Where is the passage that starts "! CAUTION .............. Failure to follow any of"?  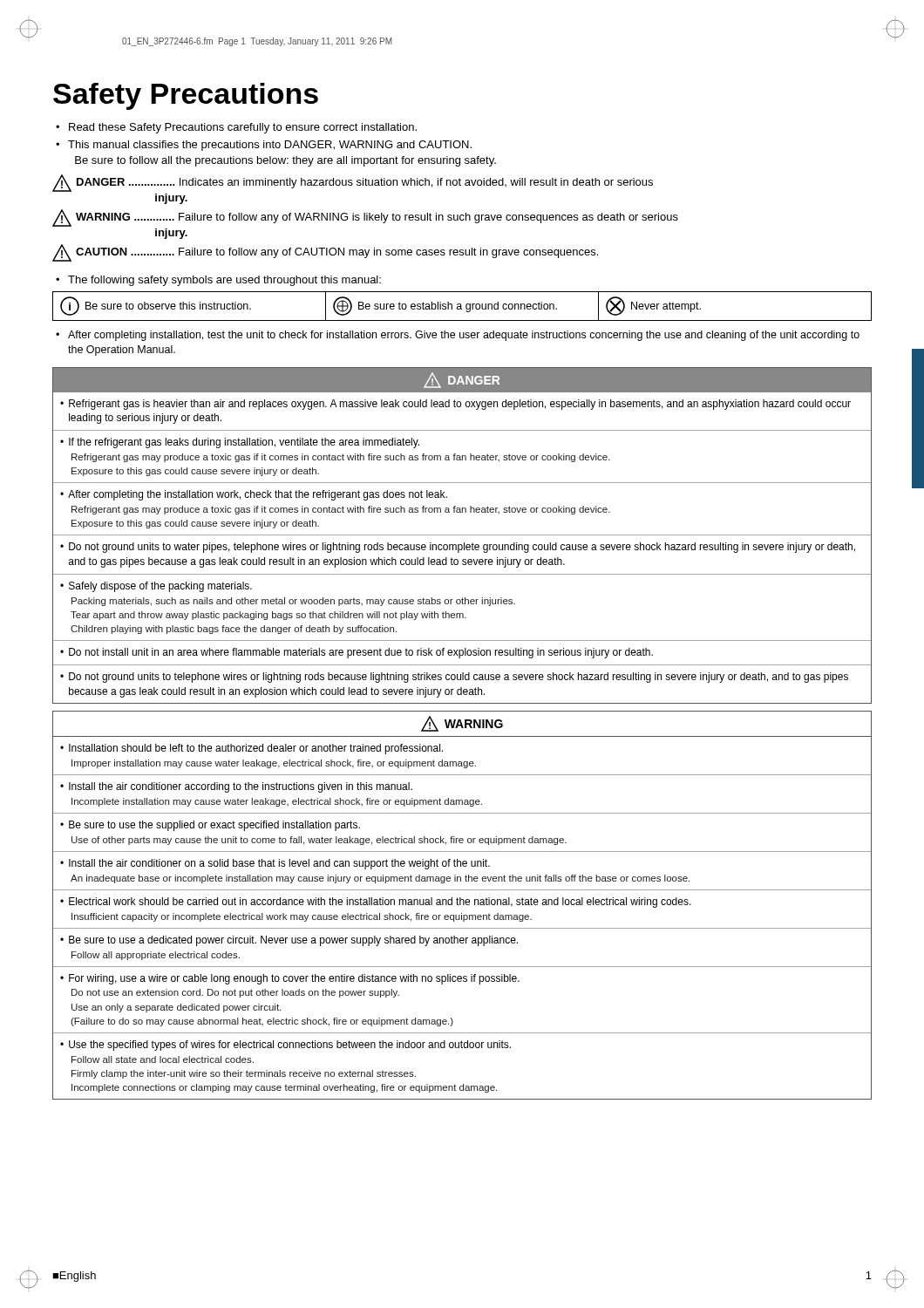[326, 255]
